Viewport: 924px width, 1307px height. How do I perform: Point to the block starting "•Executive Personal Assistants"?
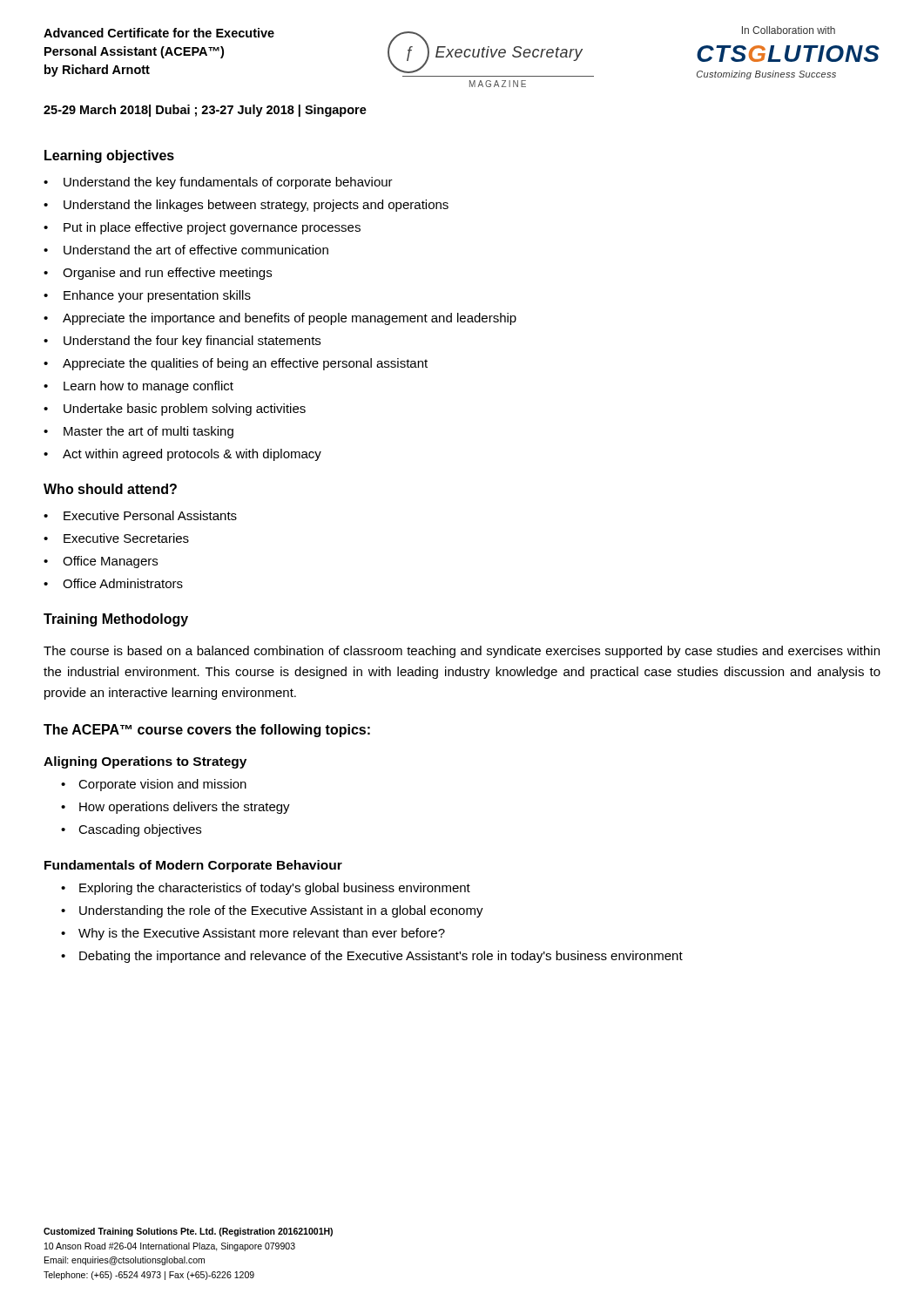pyautogui.click(x=140, y=515)
